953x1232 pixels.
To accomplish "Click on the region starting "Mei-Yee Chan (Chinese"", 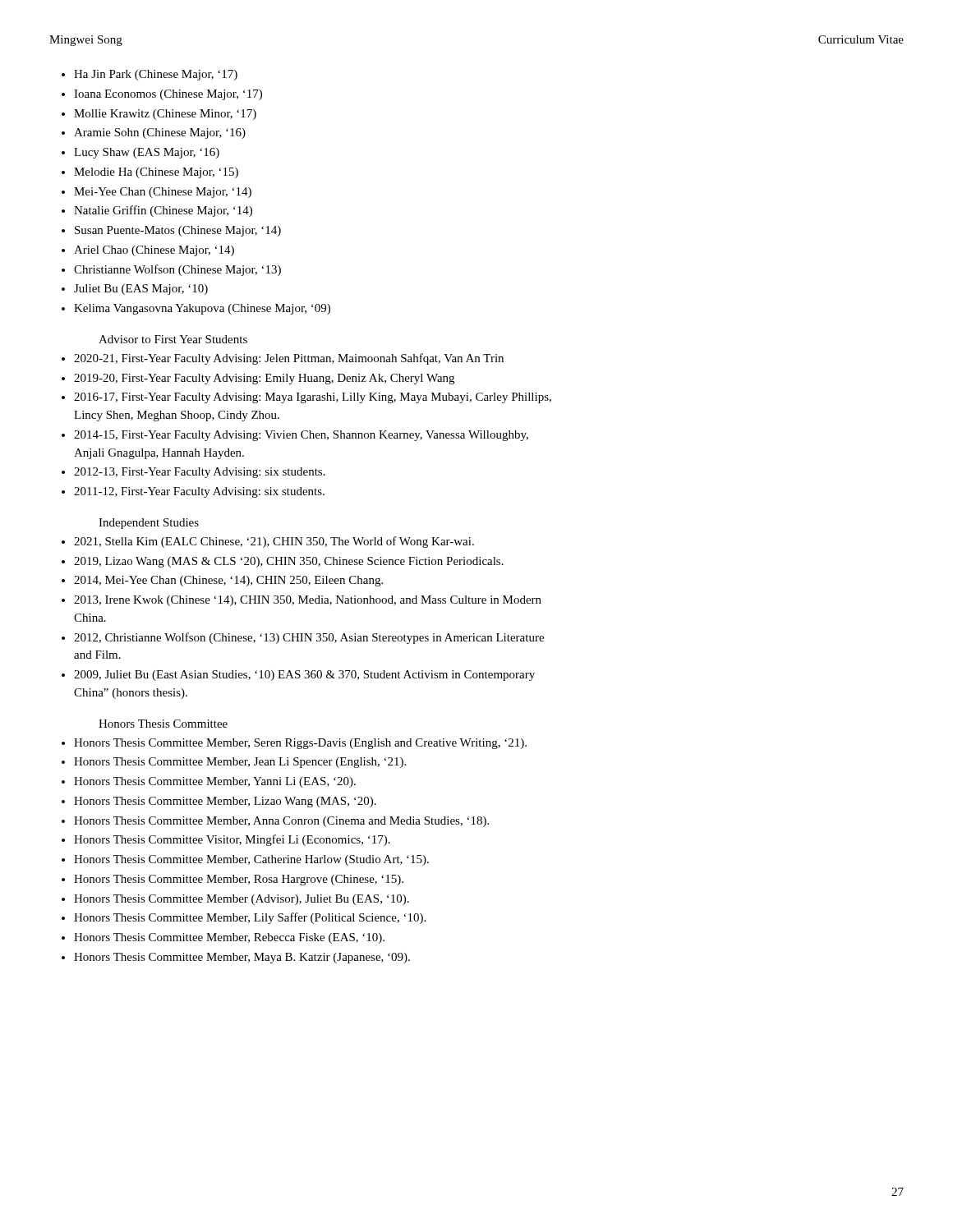I will click(x=163, y=191).
